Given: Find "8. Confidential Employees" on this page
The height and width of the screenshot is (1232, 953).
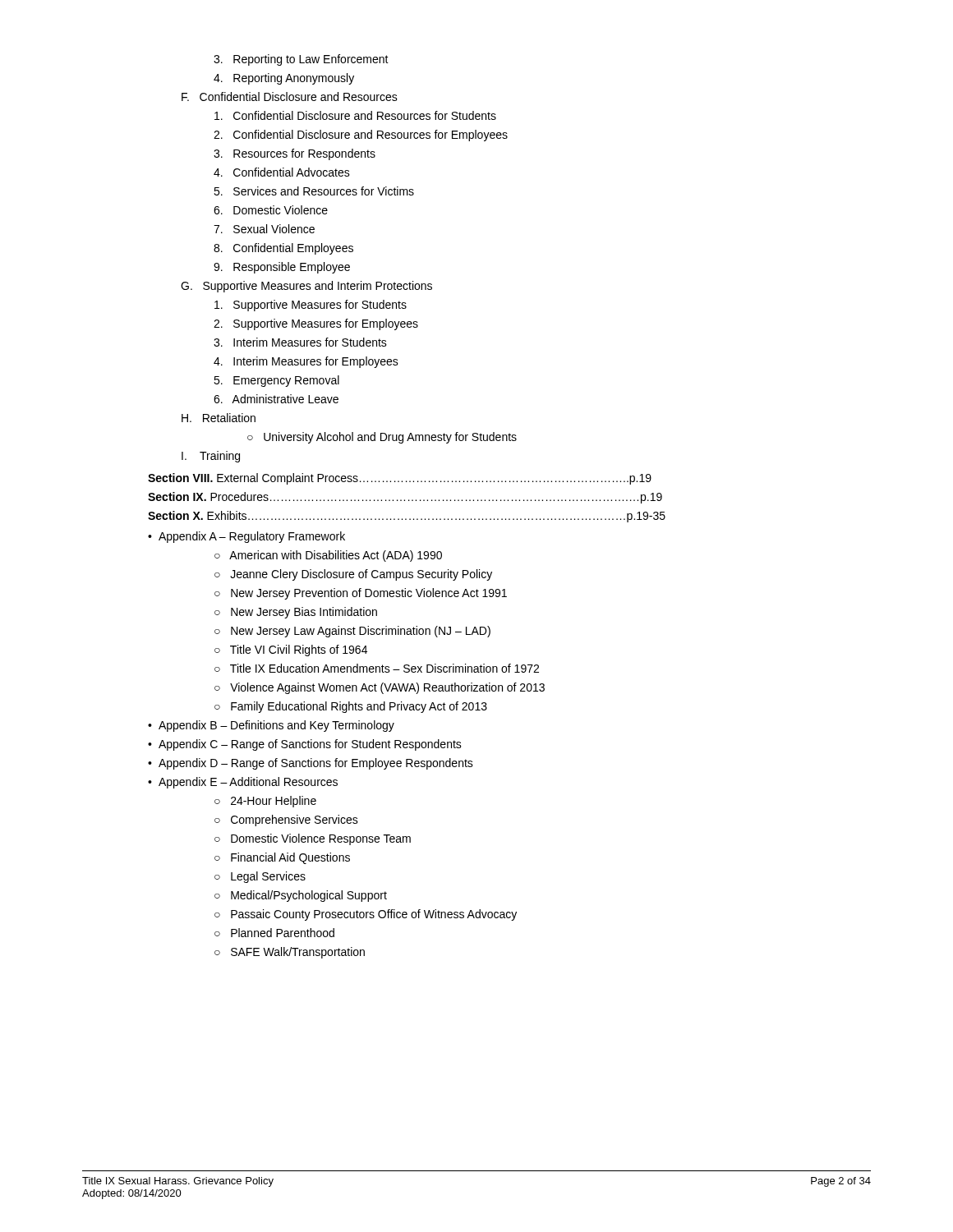Looking at the screenshot, I should click(284, 248).
